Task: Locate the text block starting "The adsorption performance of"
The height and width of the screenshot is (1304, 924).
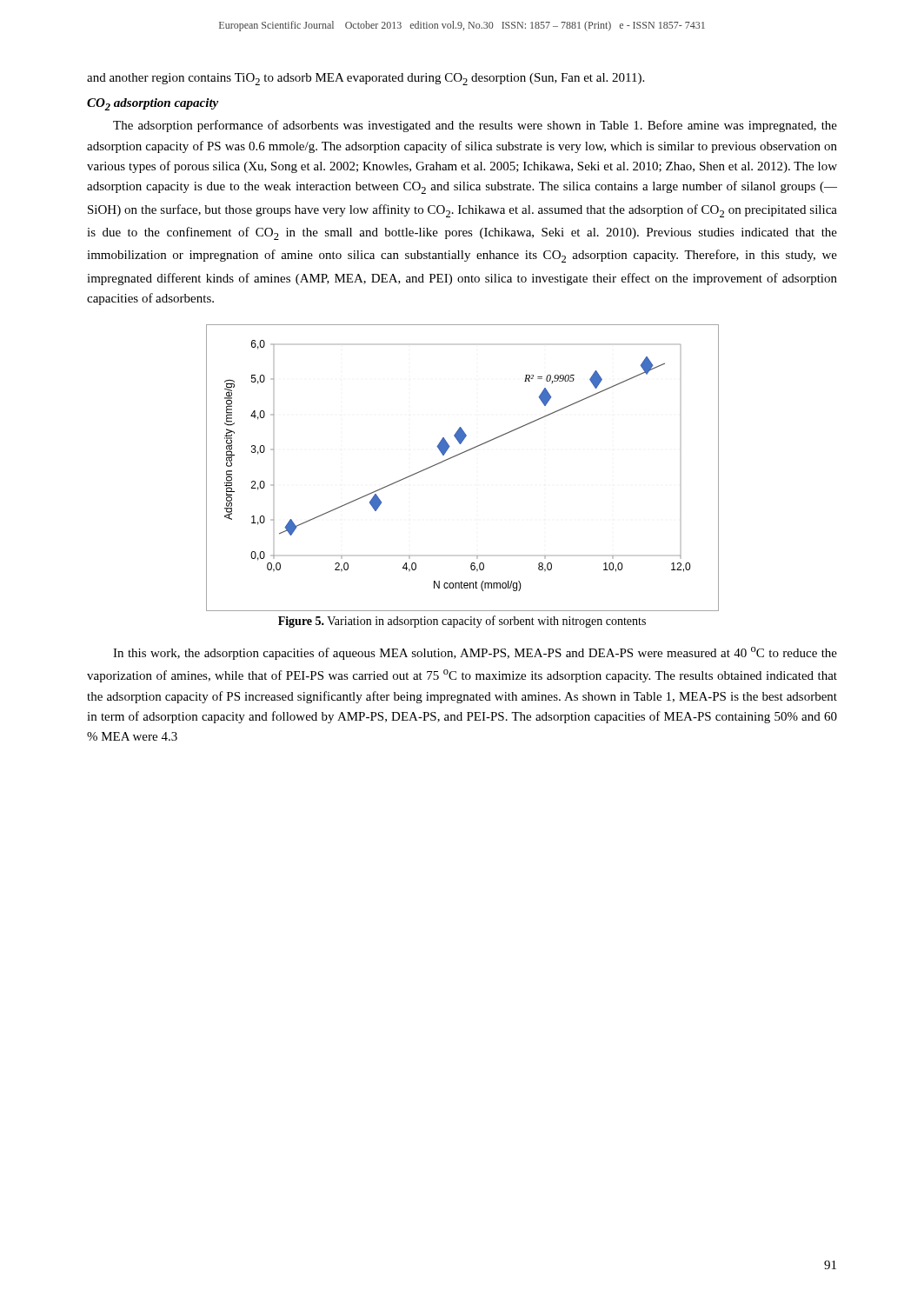Action: tap(462, 212)
